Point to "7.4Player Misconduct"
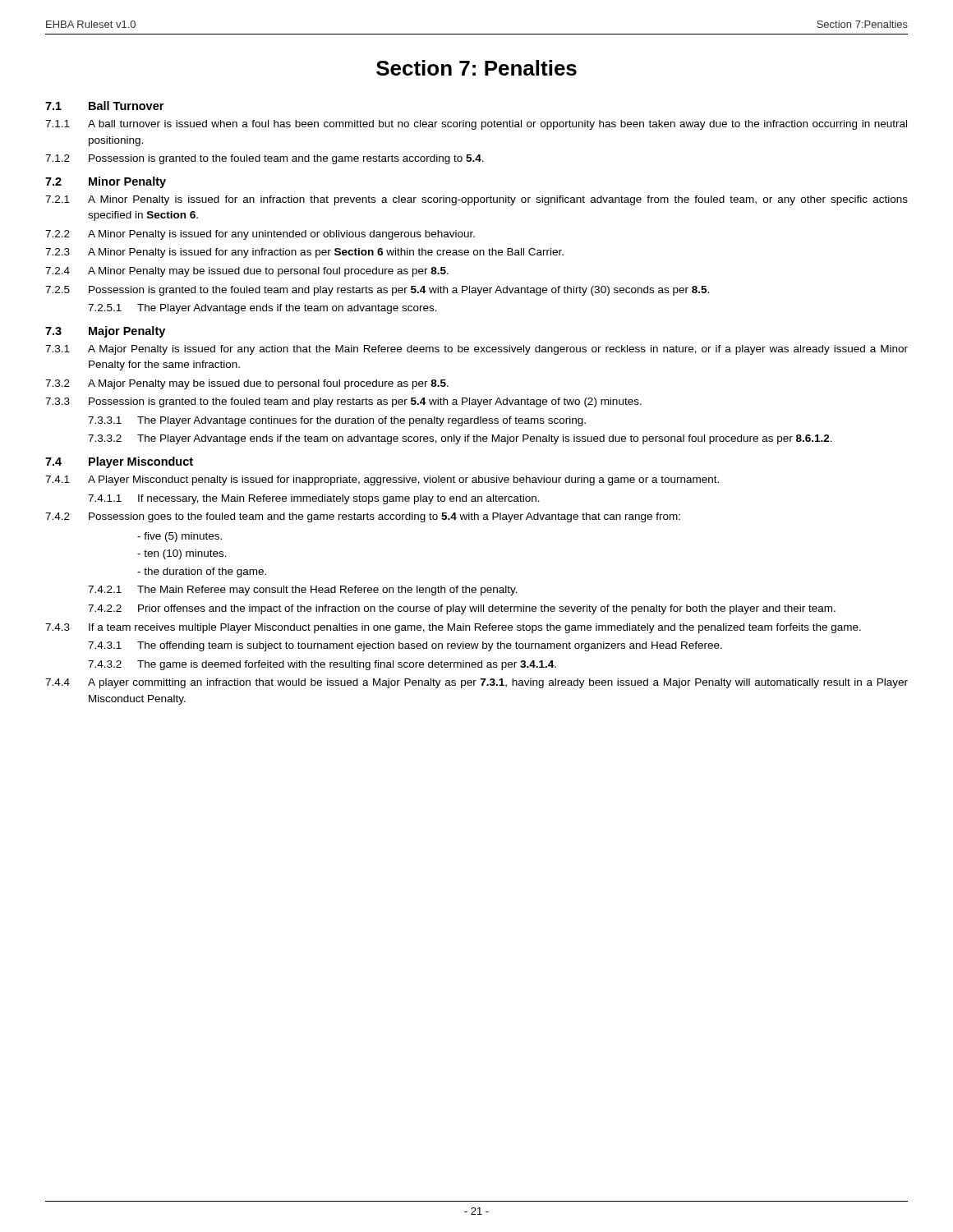 (x=119, y=462)
